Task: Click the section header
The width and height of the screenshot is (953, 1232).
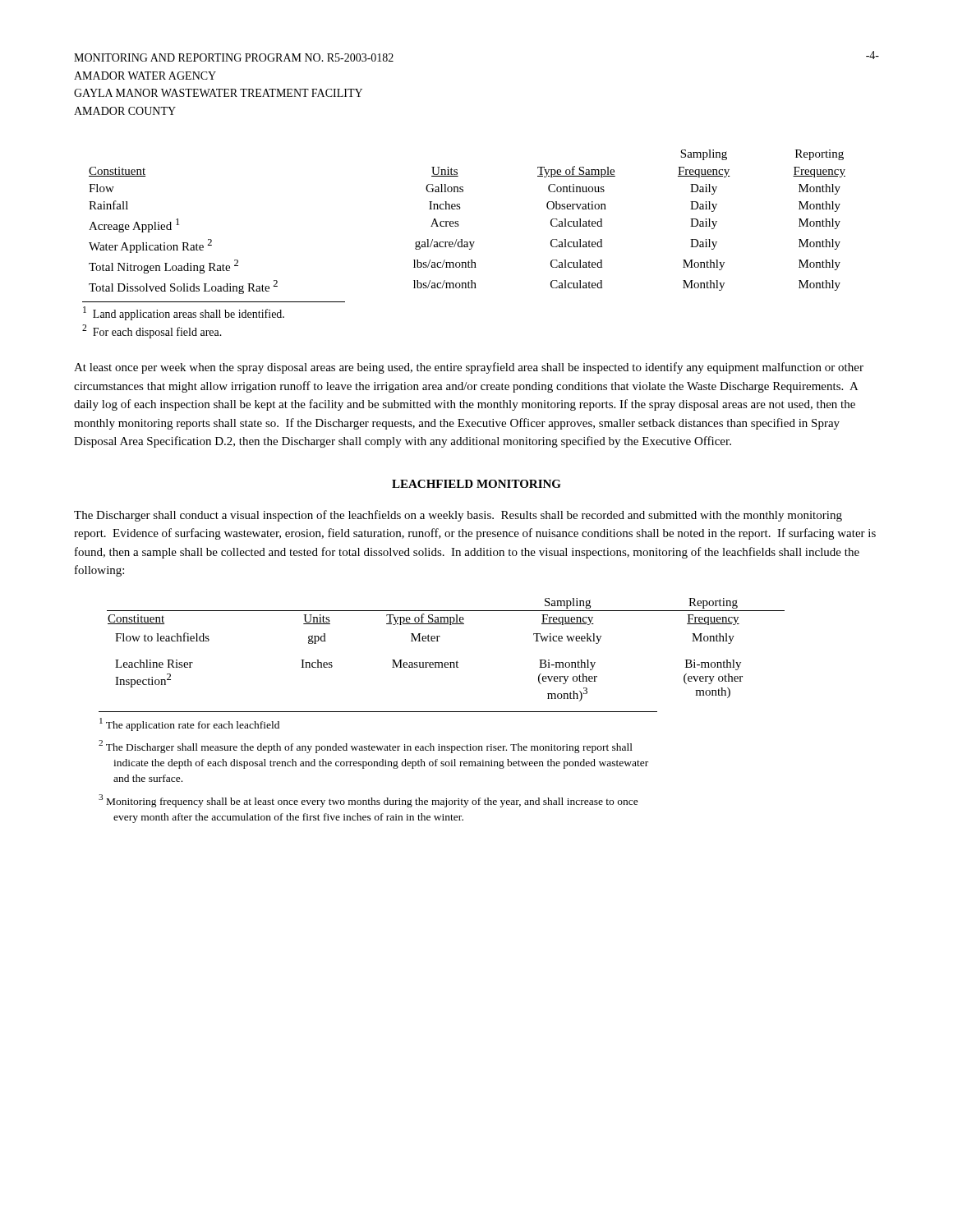Action: tap(476, 484)
